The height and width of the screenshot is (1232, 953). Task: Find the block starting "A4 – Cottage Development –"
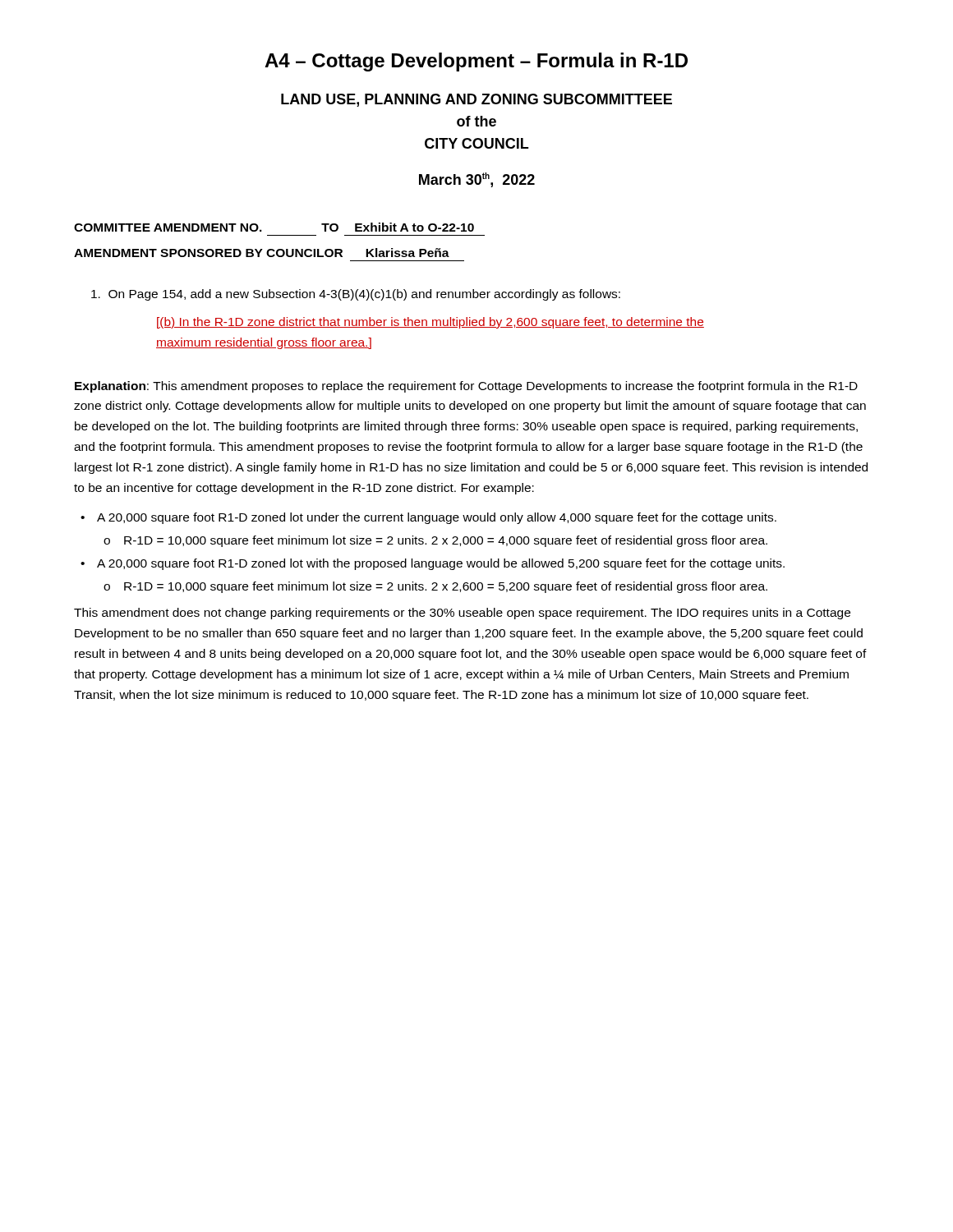[476, 60]
